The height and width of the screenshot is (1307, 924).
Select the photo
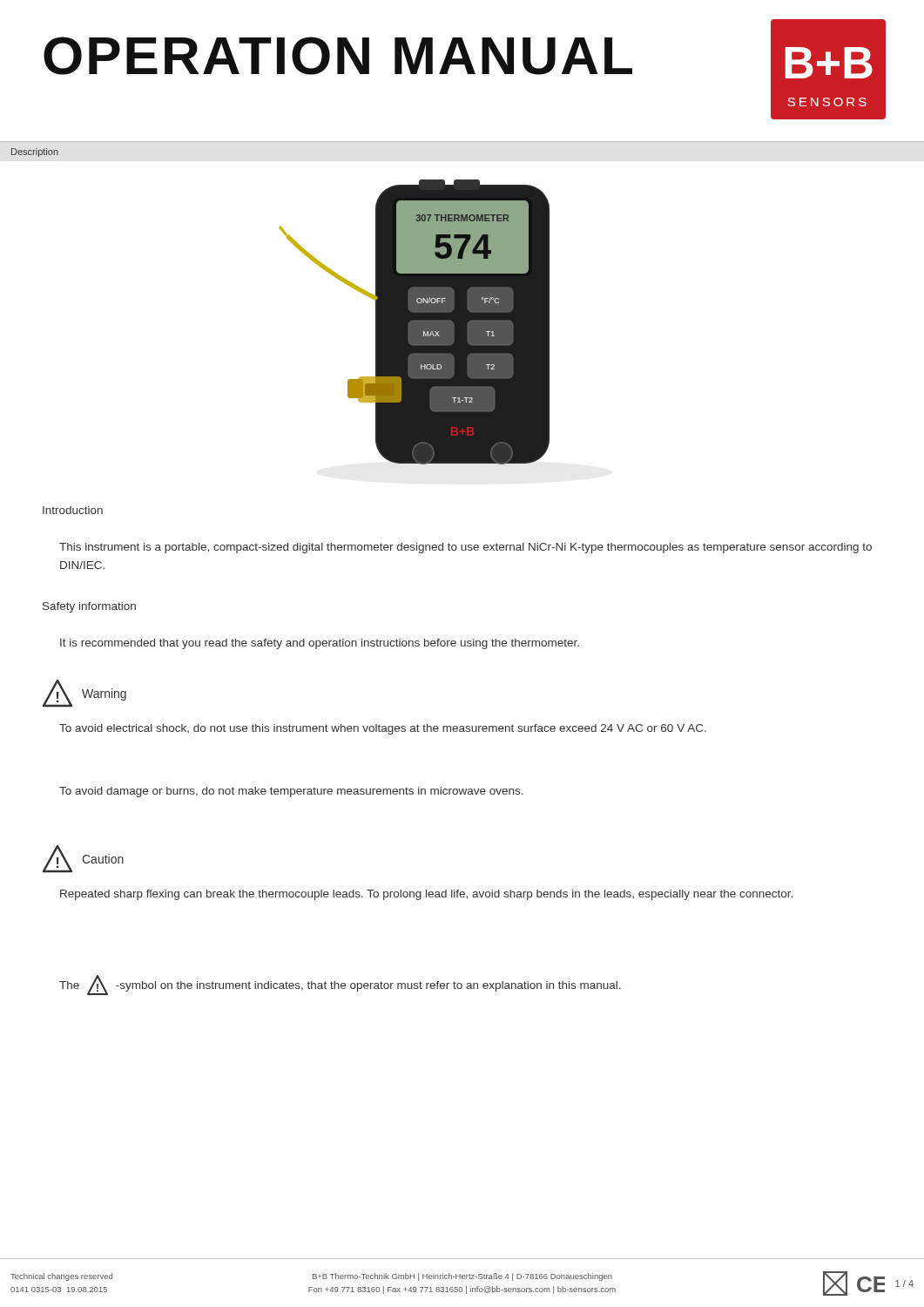coord(462,326)
